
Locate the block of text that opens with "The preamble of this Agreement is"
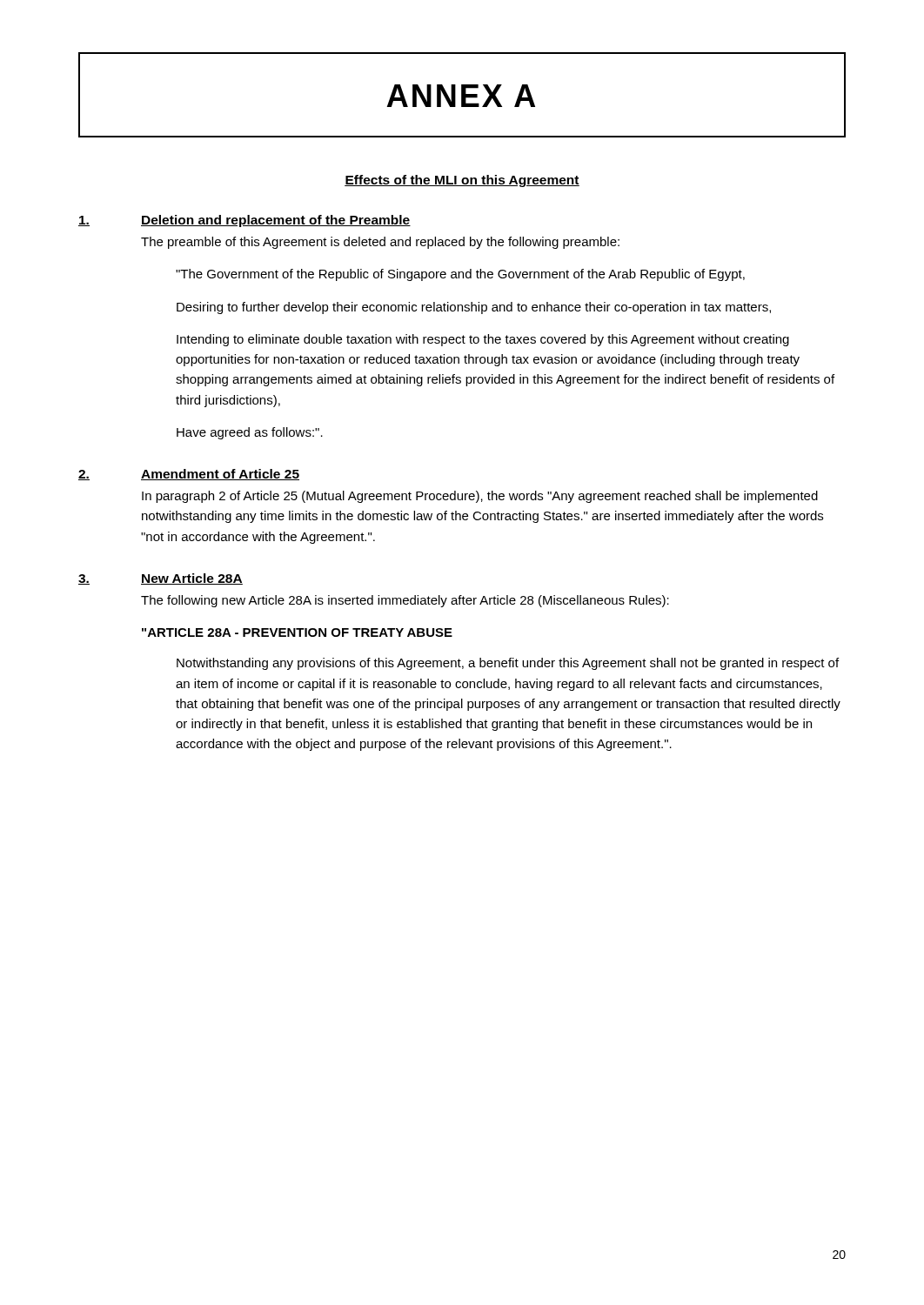click(x=381, y=241)
